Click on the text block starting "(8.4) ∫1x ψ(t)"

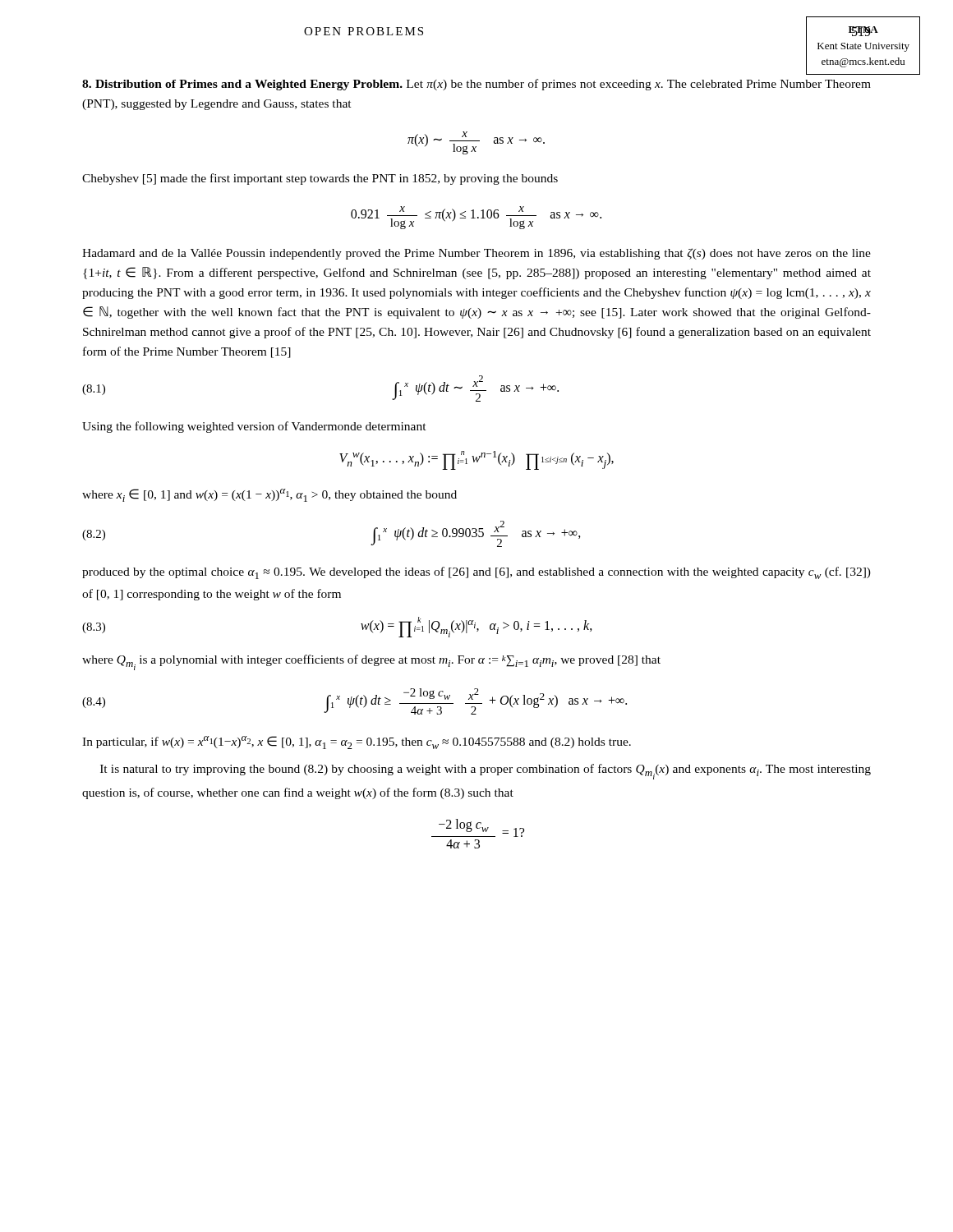pyautogui.click(x=448, y=702)
